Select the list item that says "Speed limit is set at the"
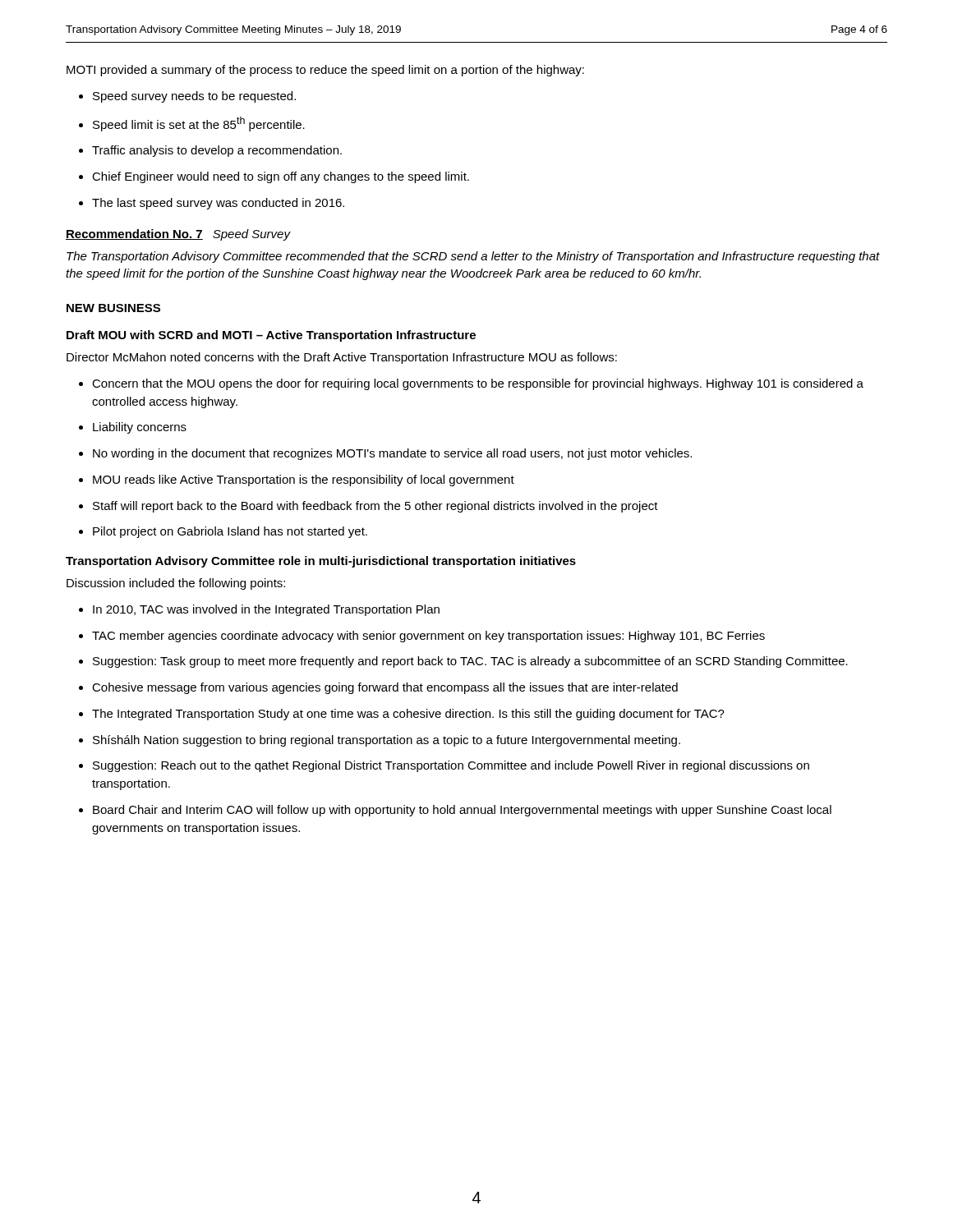The height and width of the screenshot is (1232, 953). [x=192, y=124]
